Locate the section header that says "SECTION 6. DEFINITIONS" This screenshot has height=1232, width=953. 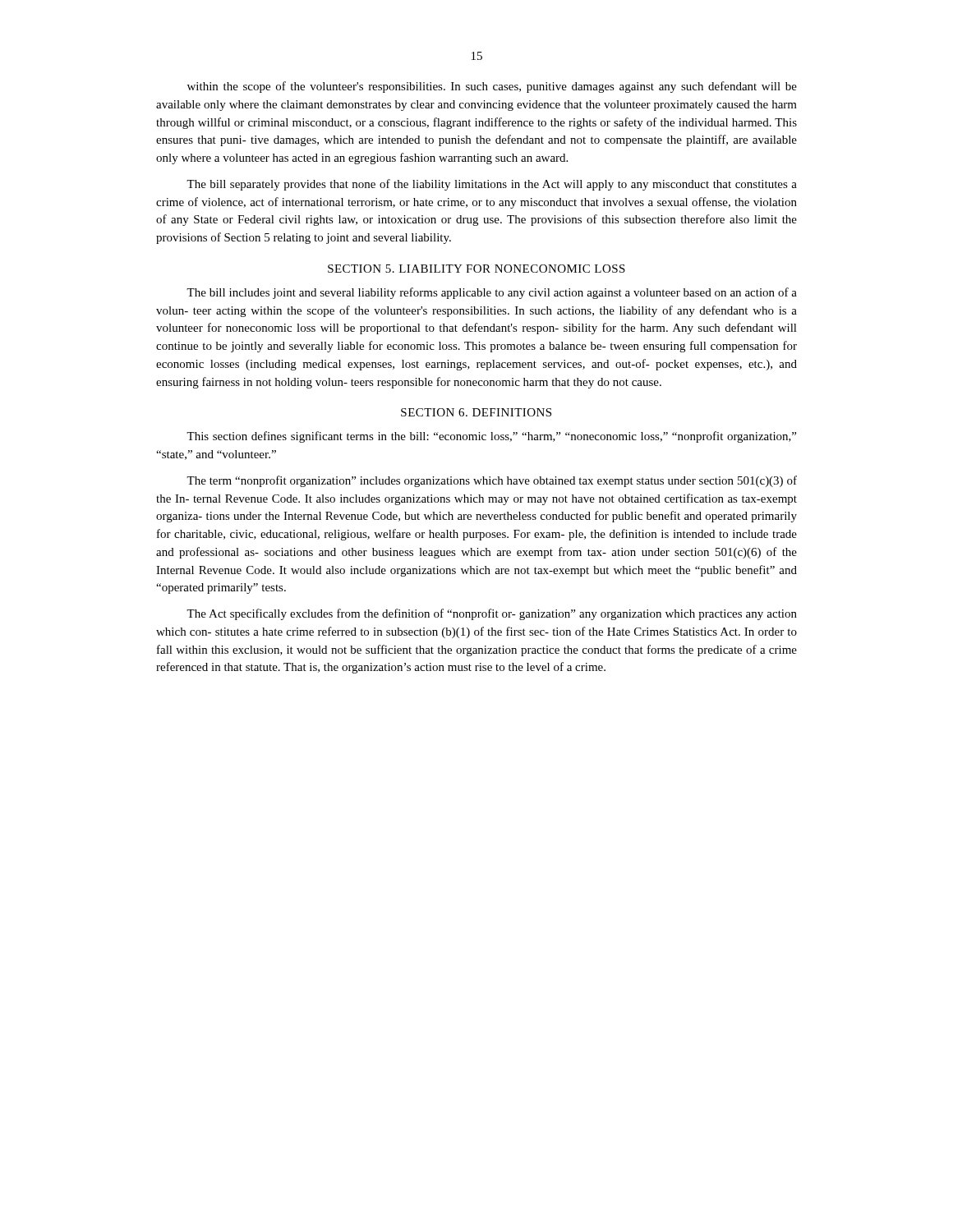coord(476,413)
